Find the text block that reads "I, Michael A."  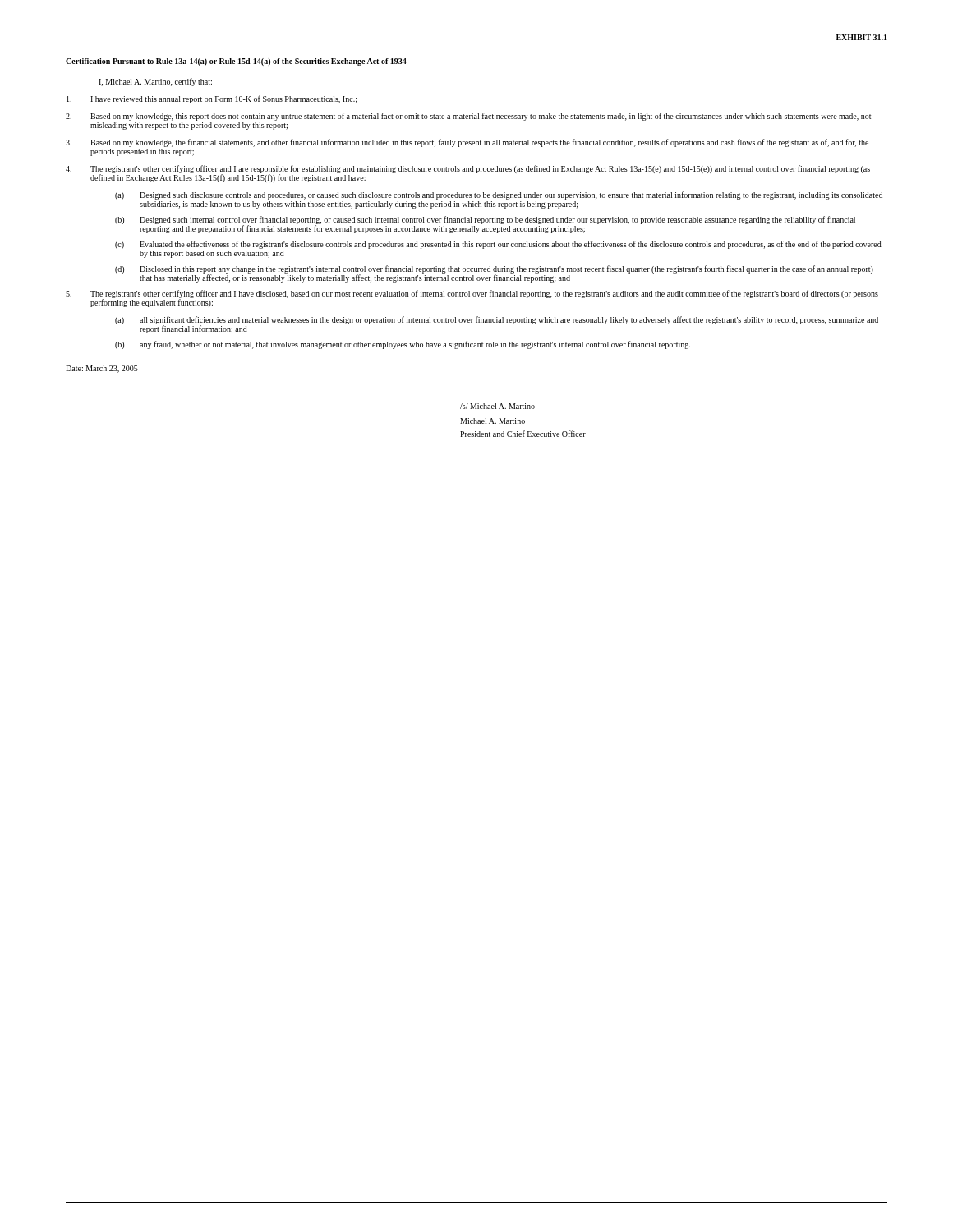(156, 82)
